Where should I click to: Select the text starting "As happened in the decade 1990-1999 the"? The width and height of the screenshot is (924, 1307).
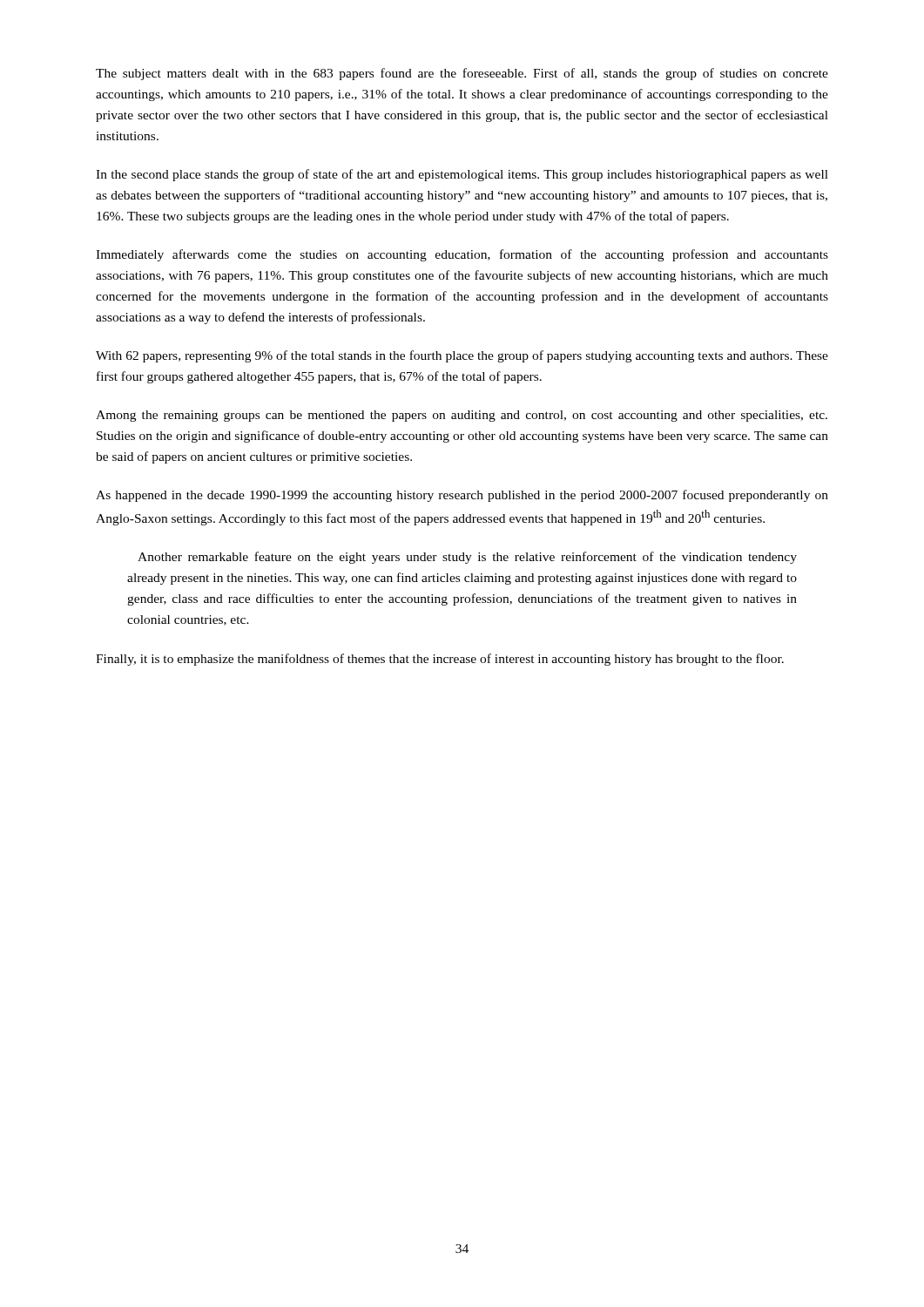[462, 507]
